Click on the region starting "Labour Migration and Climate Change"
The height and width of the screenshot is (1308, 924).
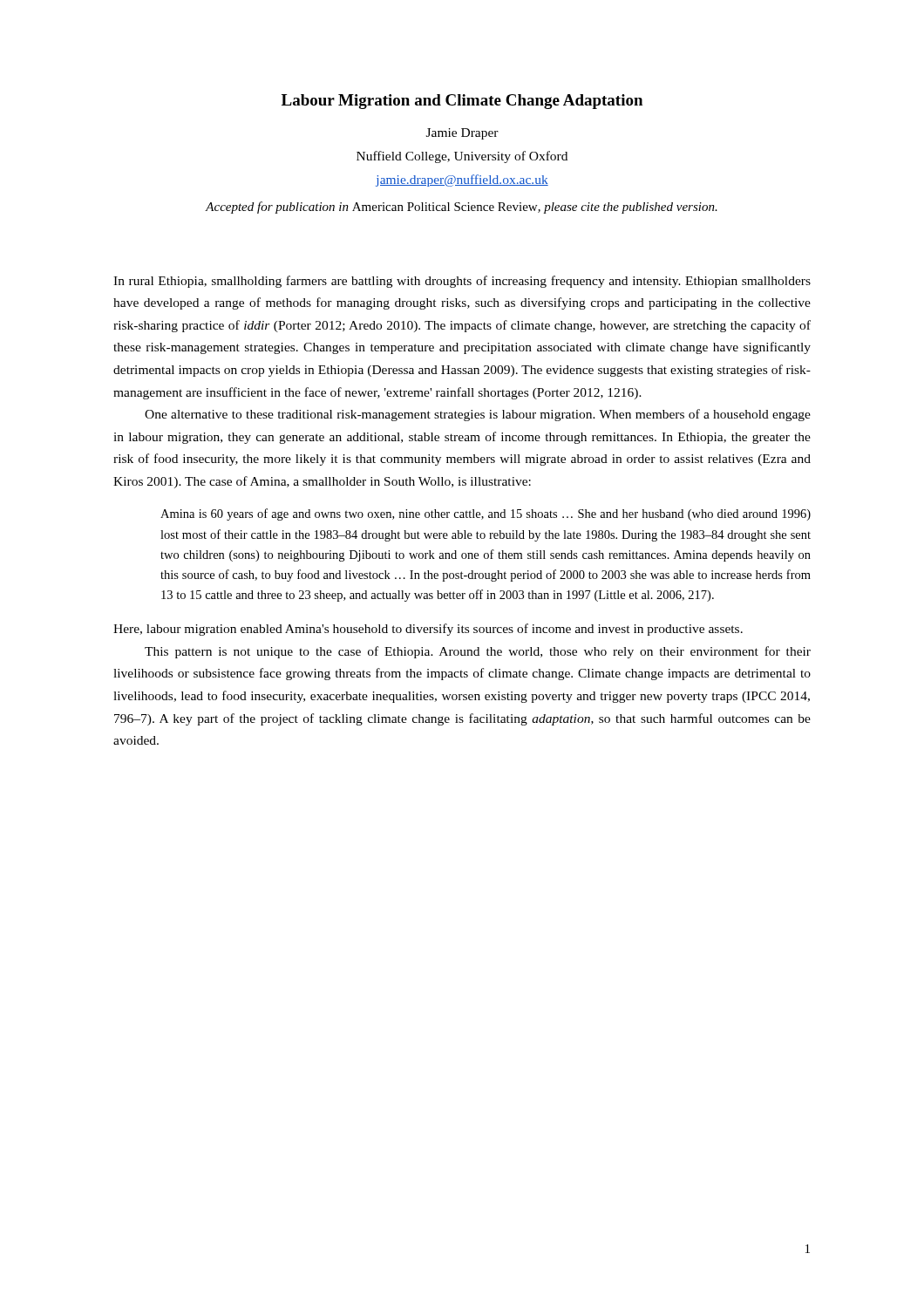462,100
